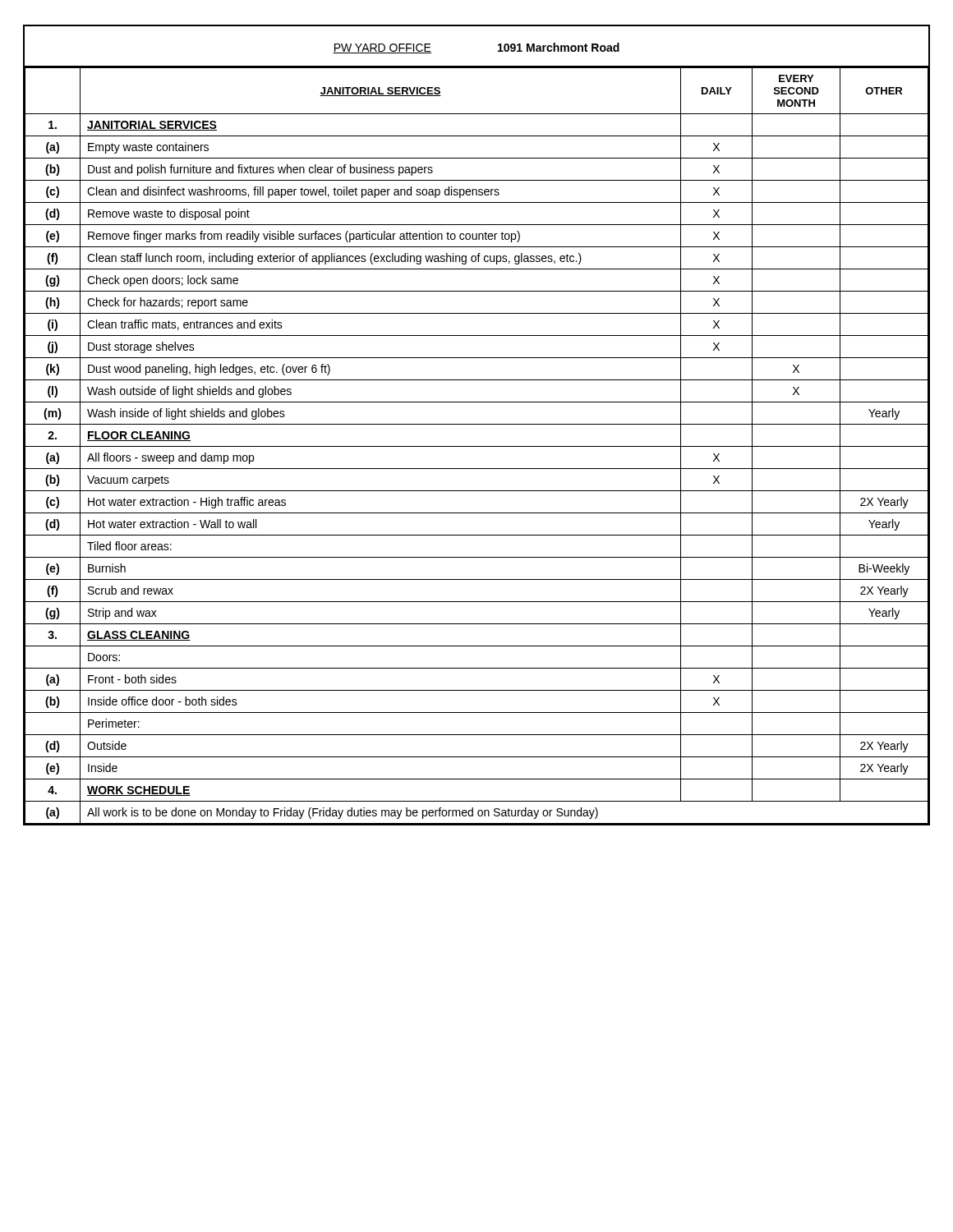Image resolution: width=953 pixels, height=1232 pixels.
Task: Select the text block starting "PW YARD OFFICE 1091 Marchmont"
Action: pos(384,48)
